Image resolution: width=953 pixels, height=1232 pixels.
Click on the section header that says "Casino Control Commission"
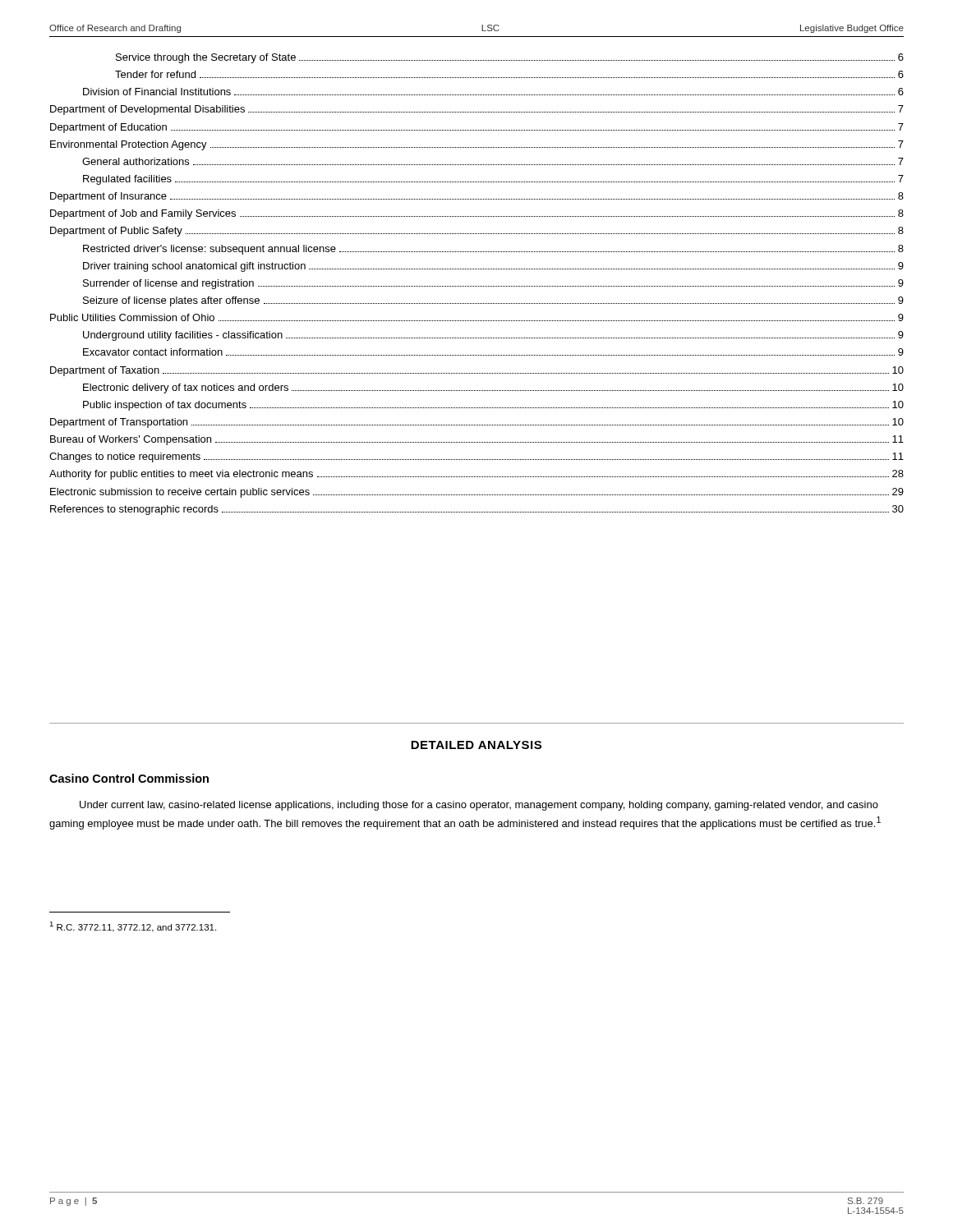[129, 779]
